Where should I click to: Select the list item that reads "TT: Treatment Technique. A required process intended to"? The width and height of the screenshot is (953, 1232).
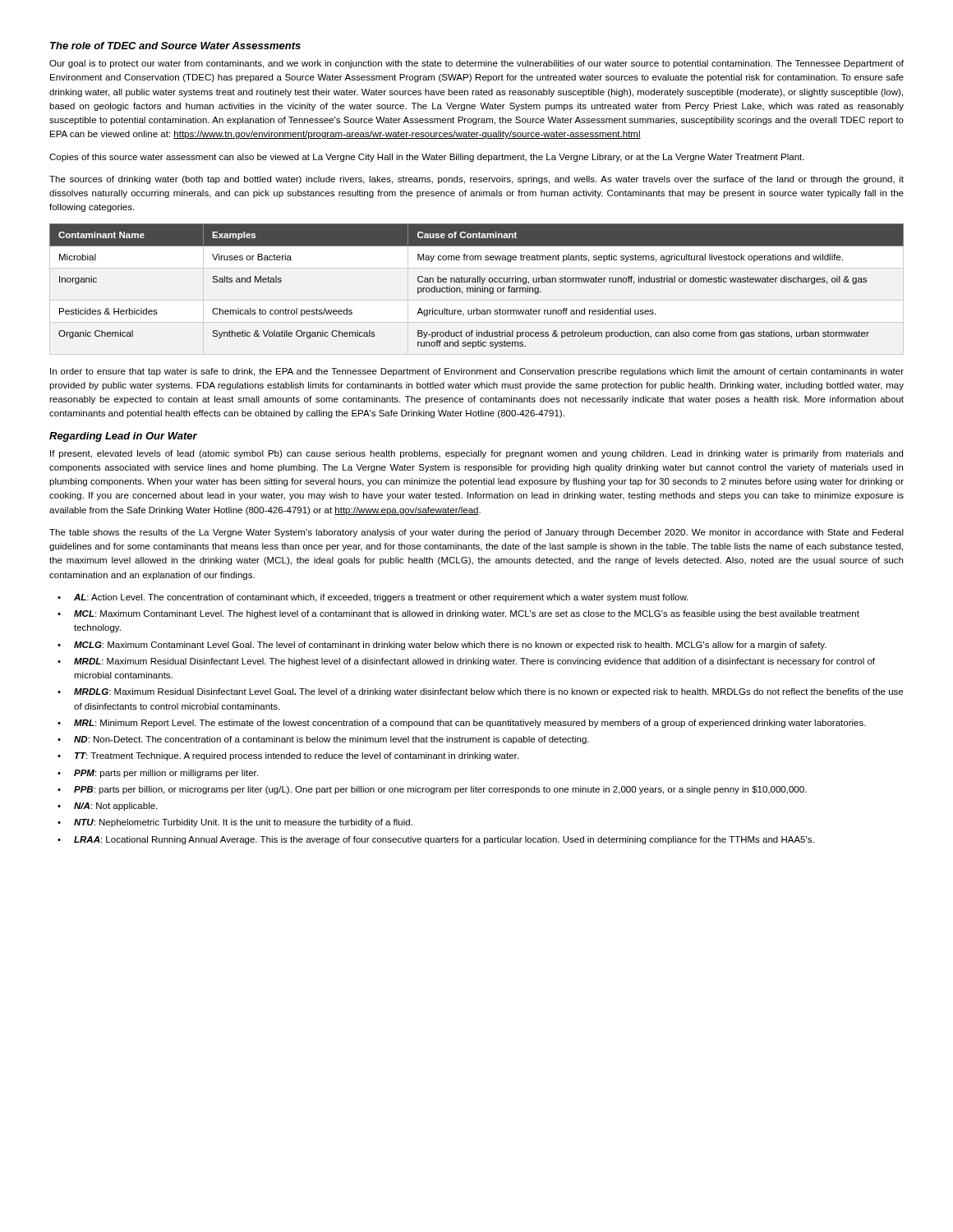pyautogui.click(x=297, y=756)
